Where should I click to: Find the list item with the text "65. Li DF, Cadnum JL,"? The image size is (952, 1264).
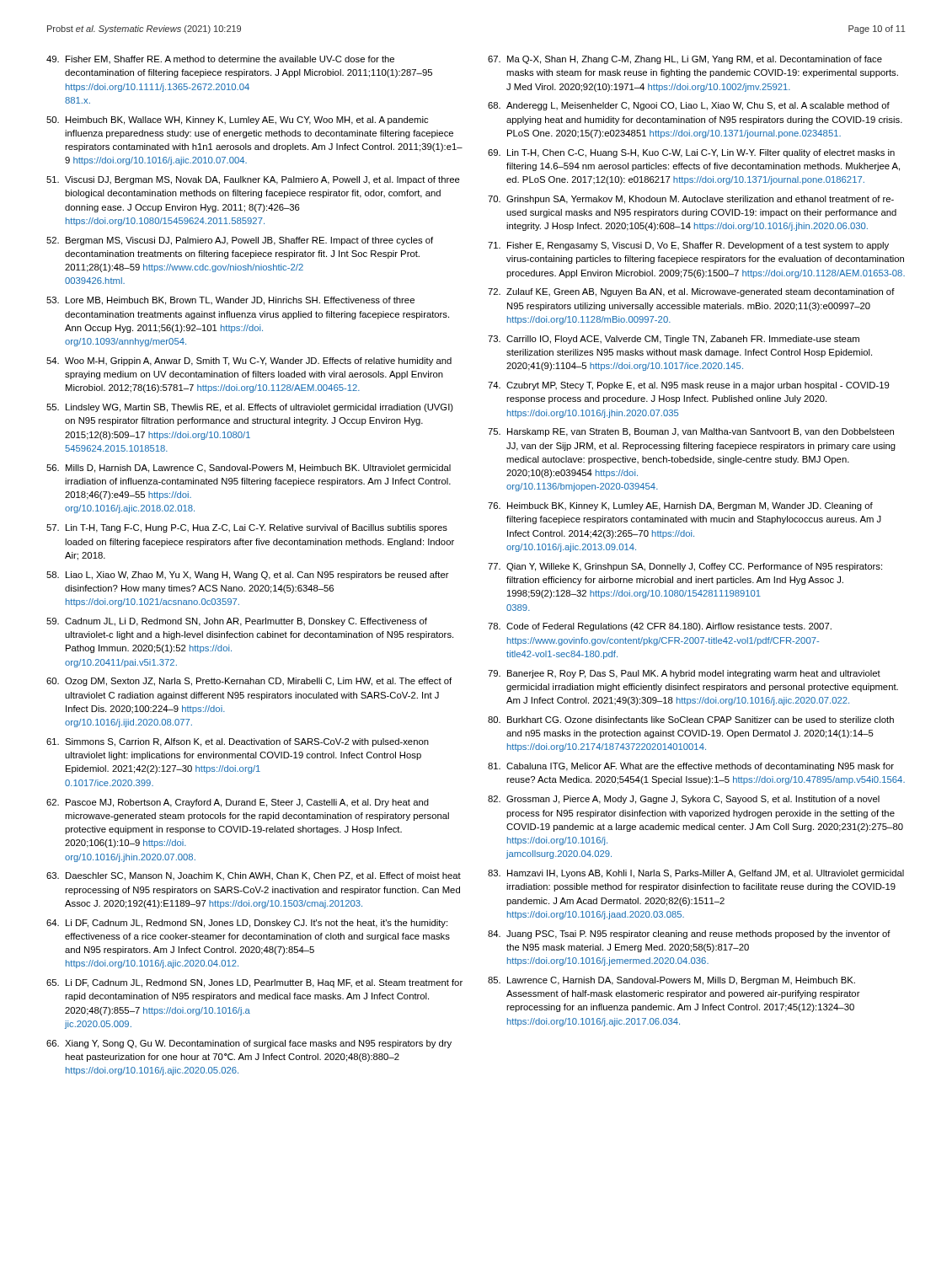pos(255,1003)
